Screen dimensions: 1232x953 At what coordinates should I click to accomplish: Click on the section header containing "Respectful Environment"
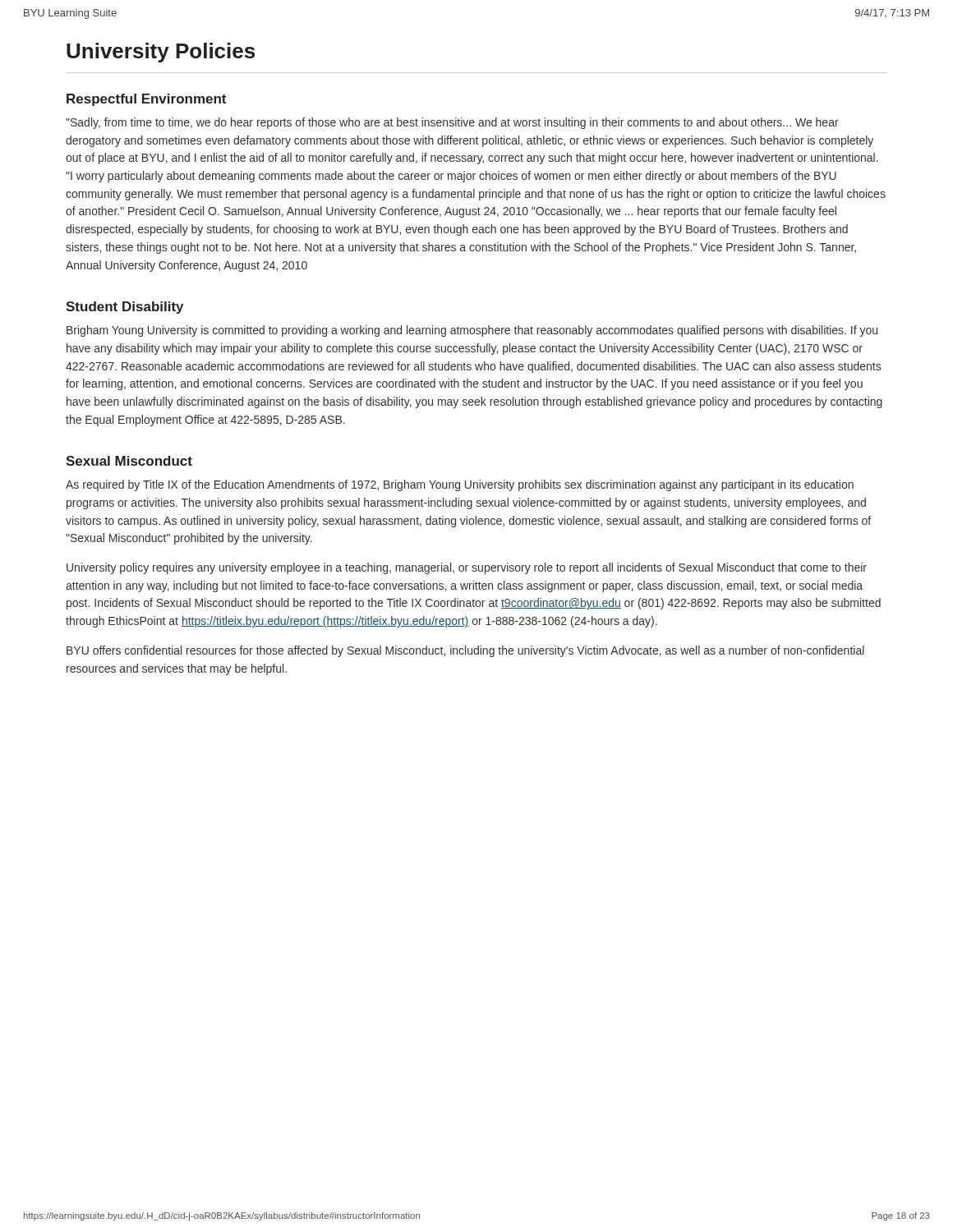146,100
